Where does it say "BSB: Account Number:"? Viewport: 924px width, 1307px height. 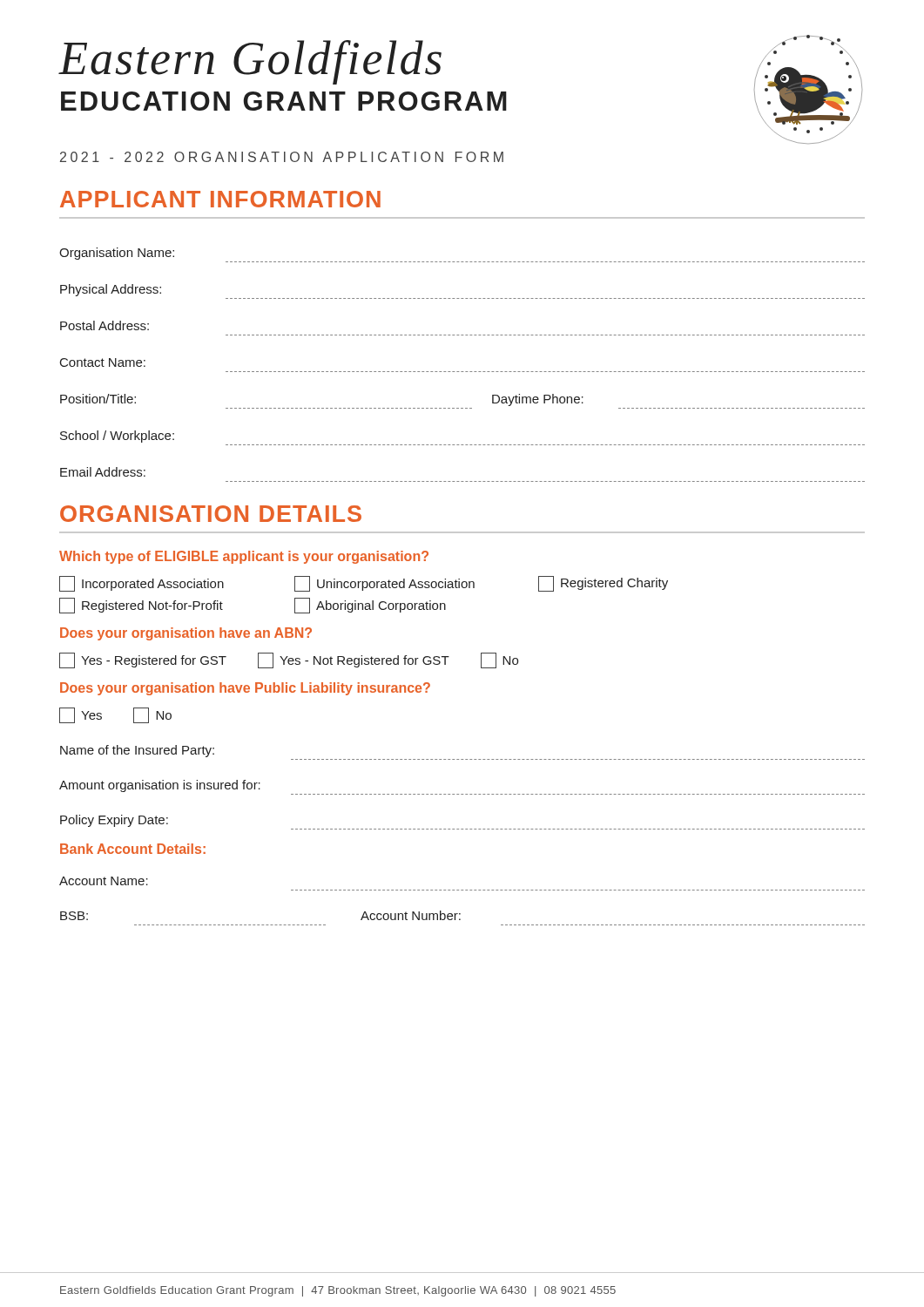[x=462, y=913]
